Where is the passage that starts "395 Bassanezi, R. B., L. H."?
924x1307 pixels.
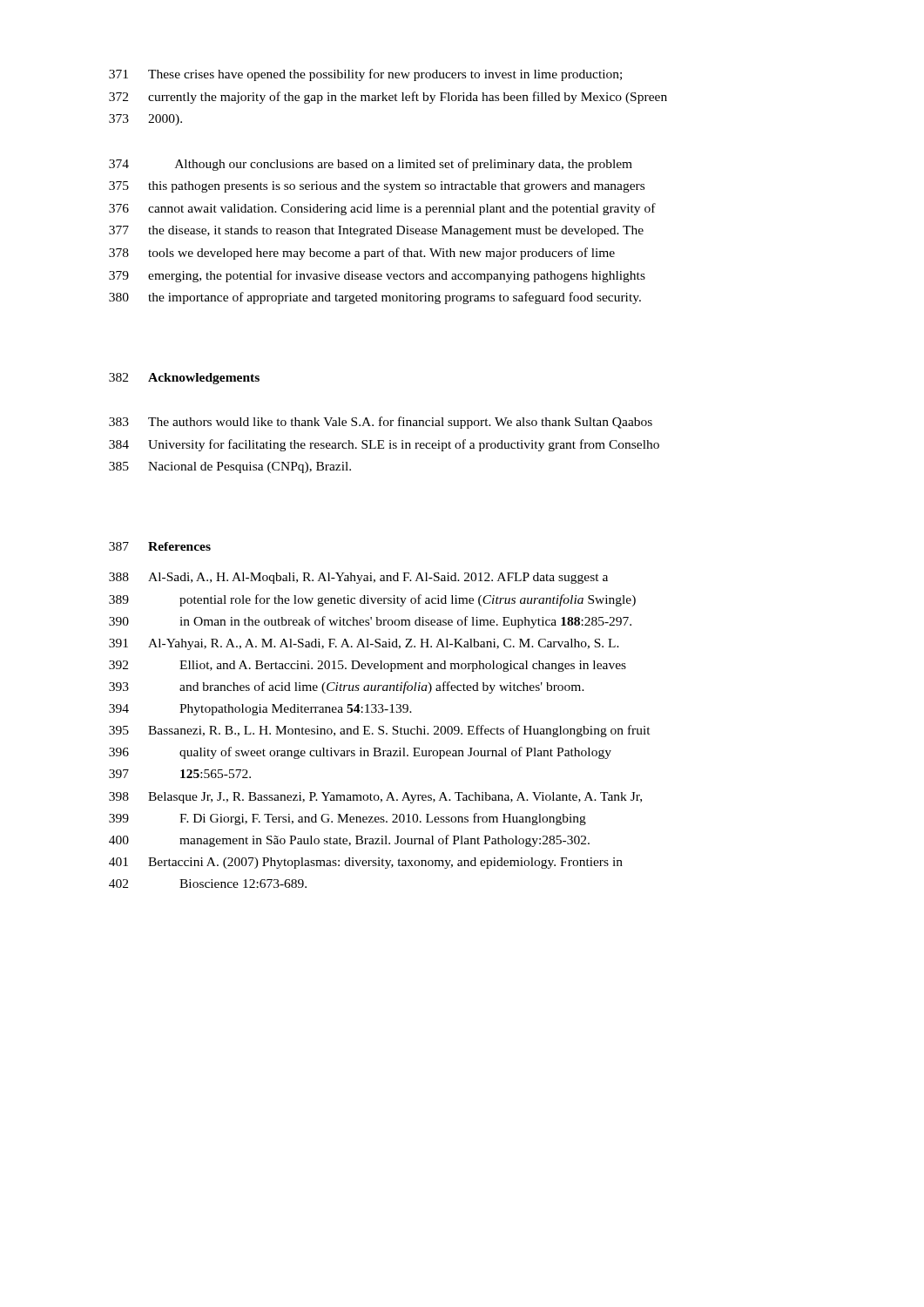click(462, 752)
